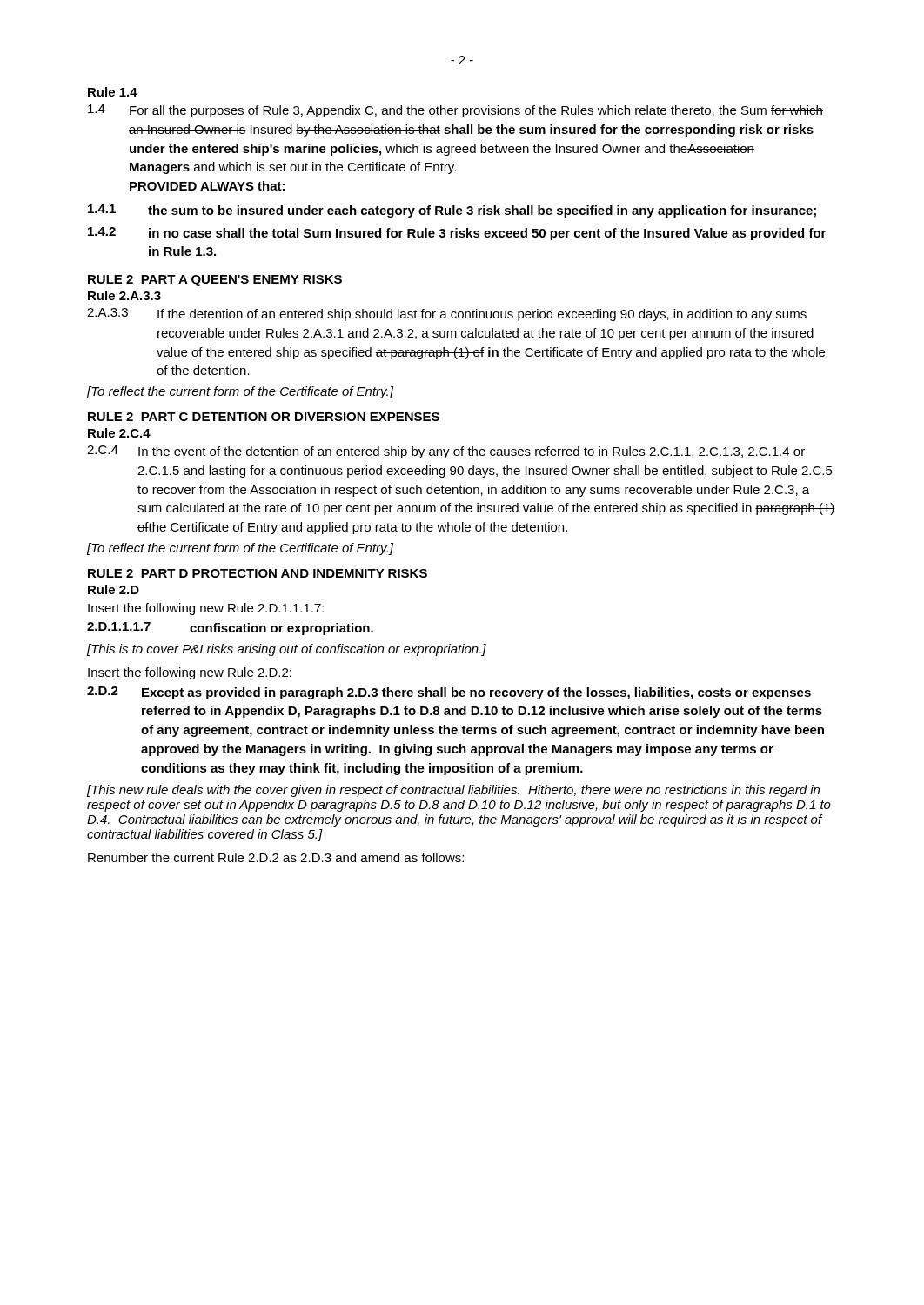This screenshot has width=924, height=1305.
Task: Navigate to the element starting "[This is to cover P&I risks arising"
Action: 286,648
